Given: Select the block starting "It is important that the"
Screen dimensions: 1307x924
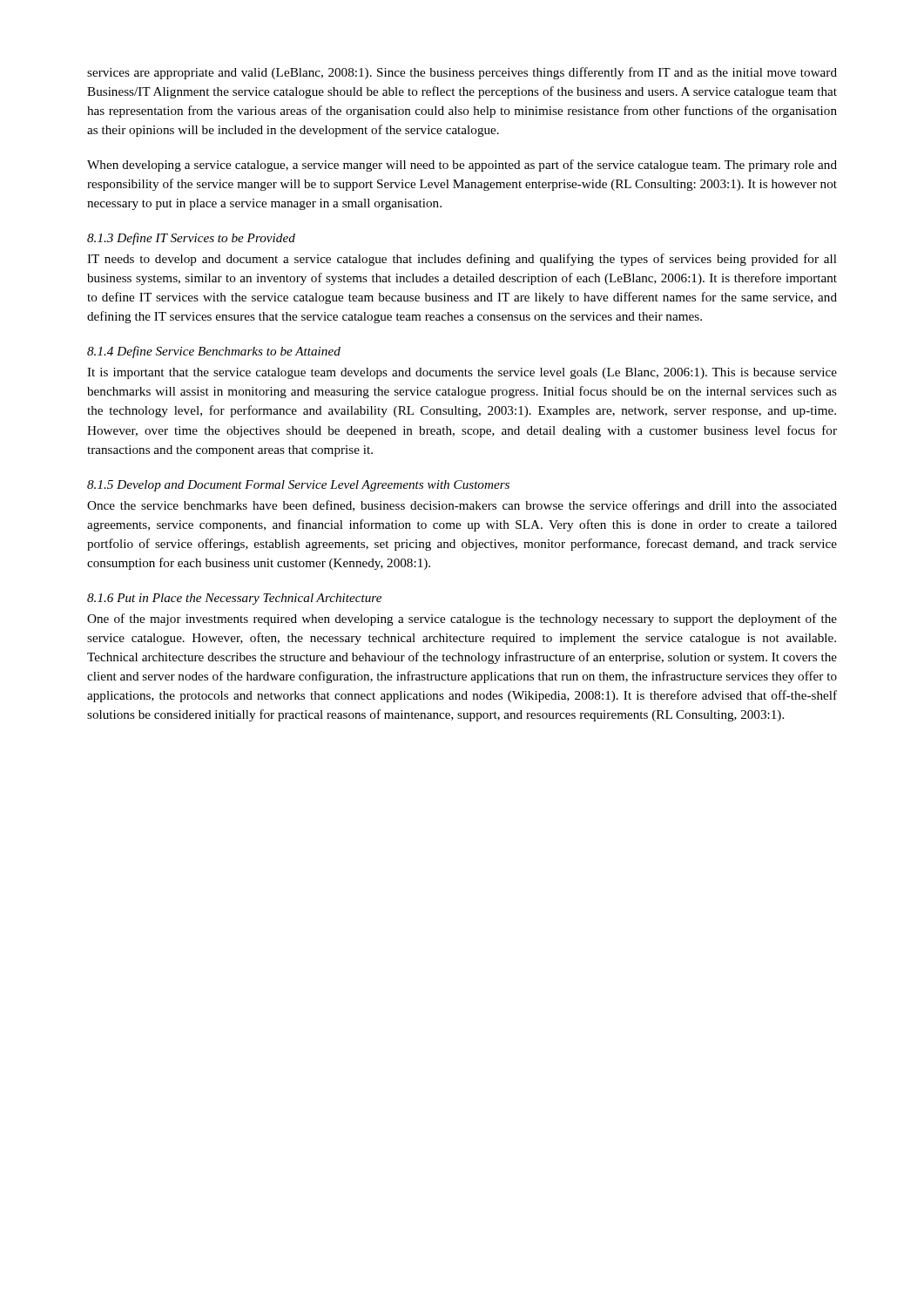Looking at the screenshot, I should click(462, 410).
